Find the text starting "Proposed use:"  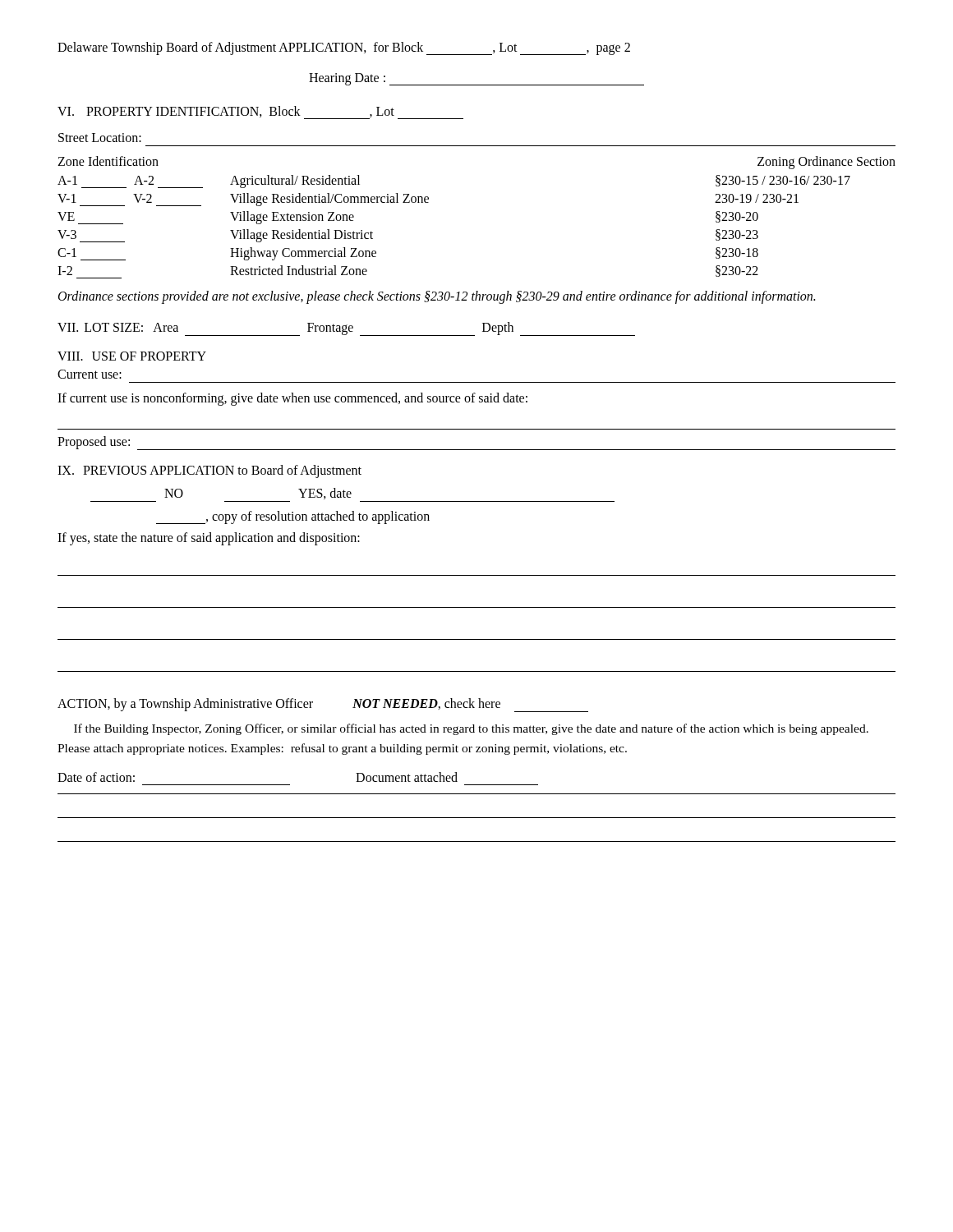(x=476, y=442)
